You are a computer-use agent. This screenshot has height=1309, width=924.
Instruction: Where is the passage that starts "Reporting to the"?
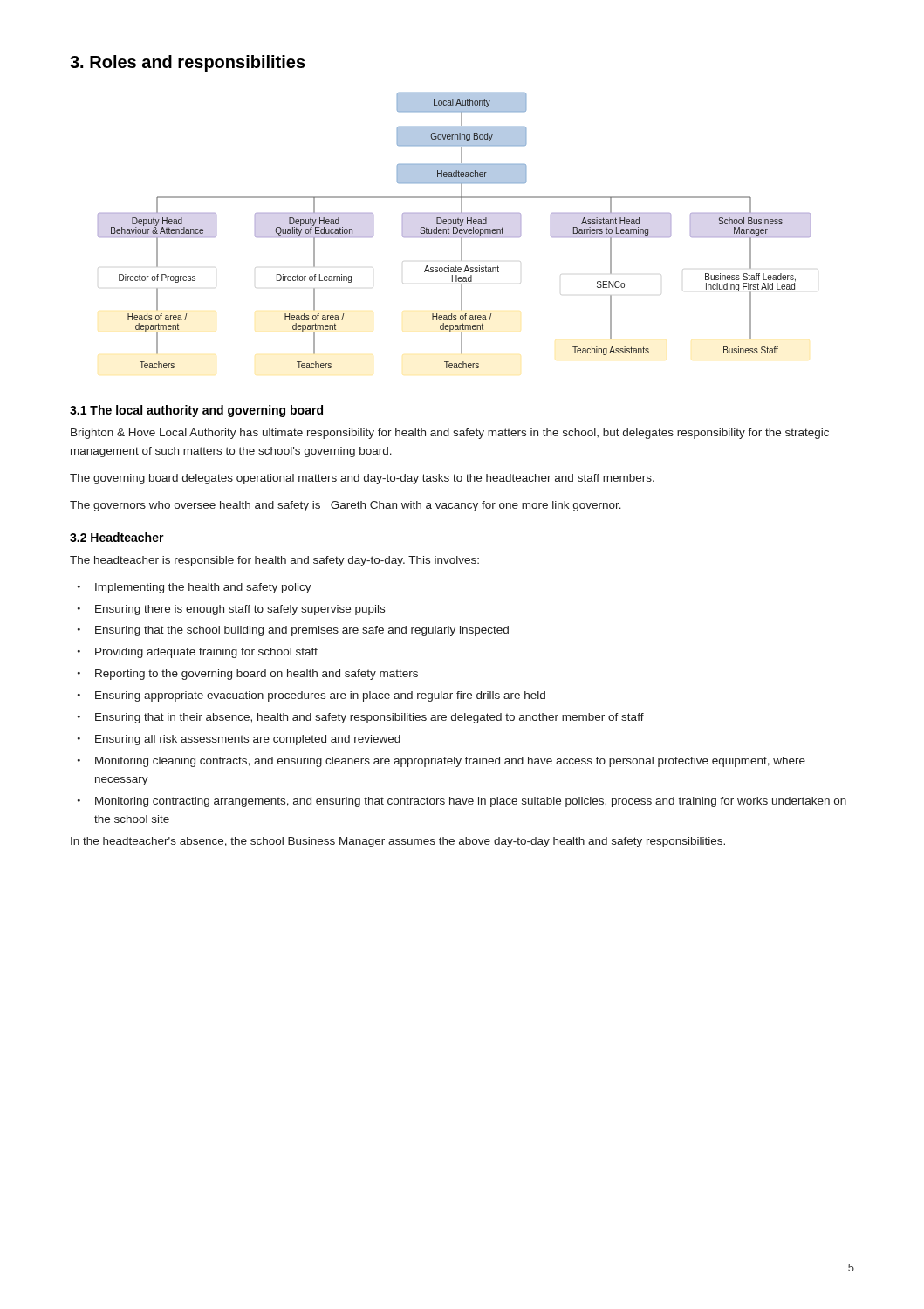248,675
